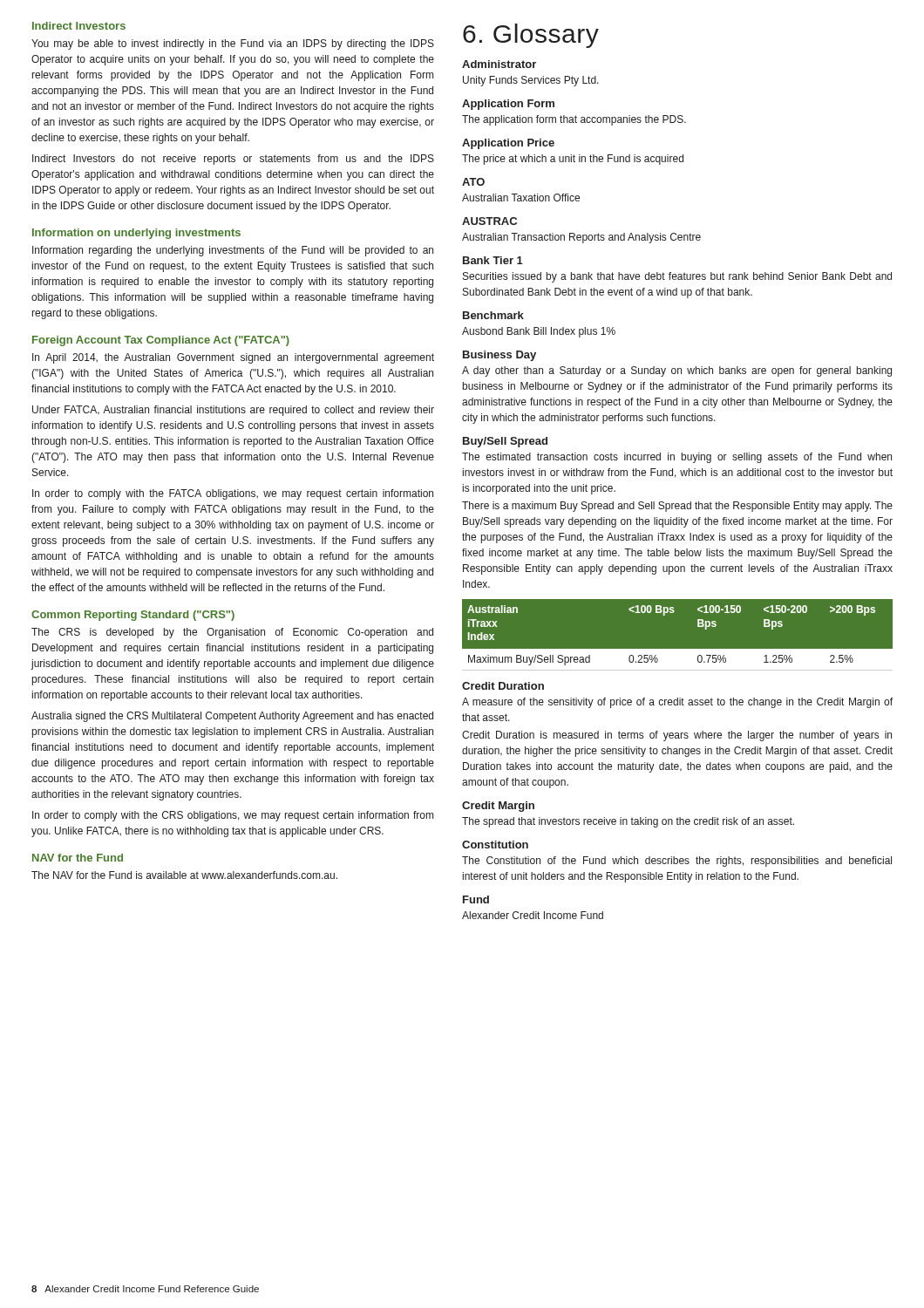
Task: Locate the text "Common Reporting Standard ("CRS")"
Action: (133, 614)
